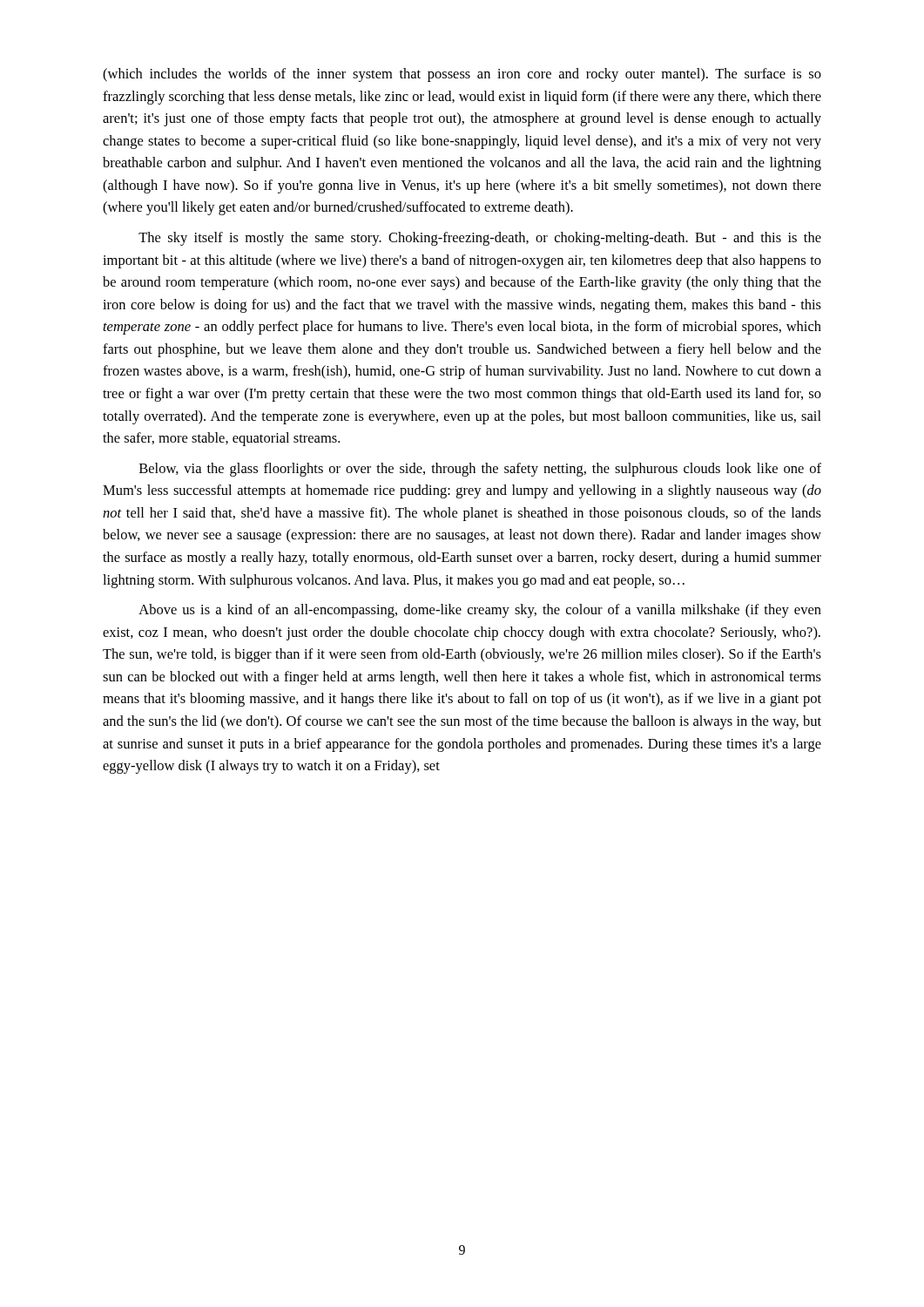This screenshot has width=924, height=1307.
Task: Locate the text block containing "Above us is a kind of an"
Action: pyautogui.click(x=462, y=688)
